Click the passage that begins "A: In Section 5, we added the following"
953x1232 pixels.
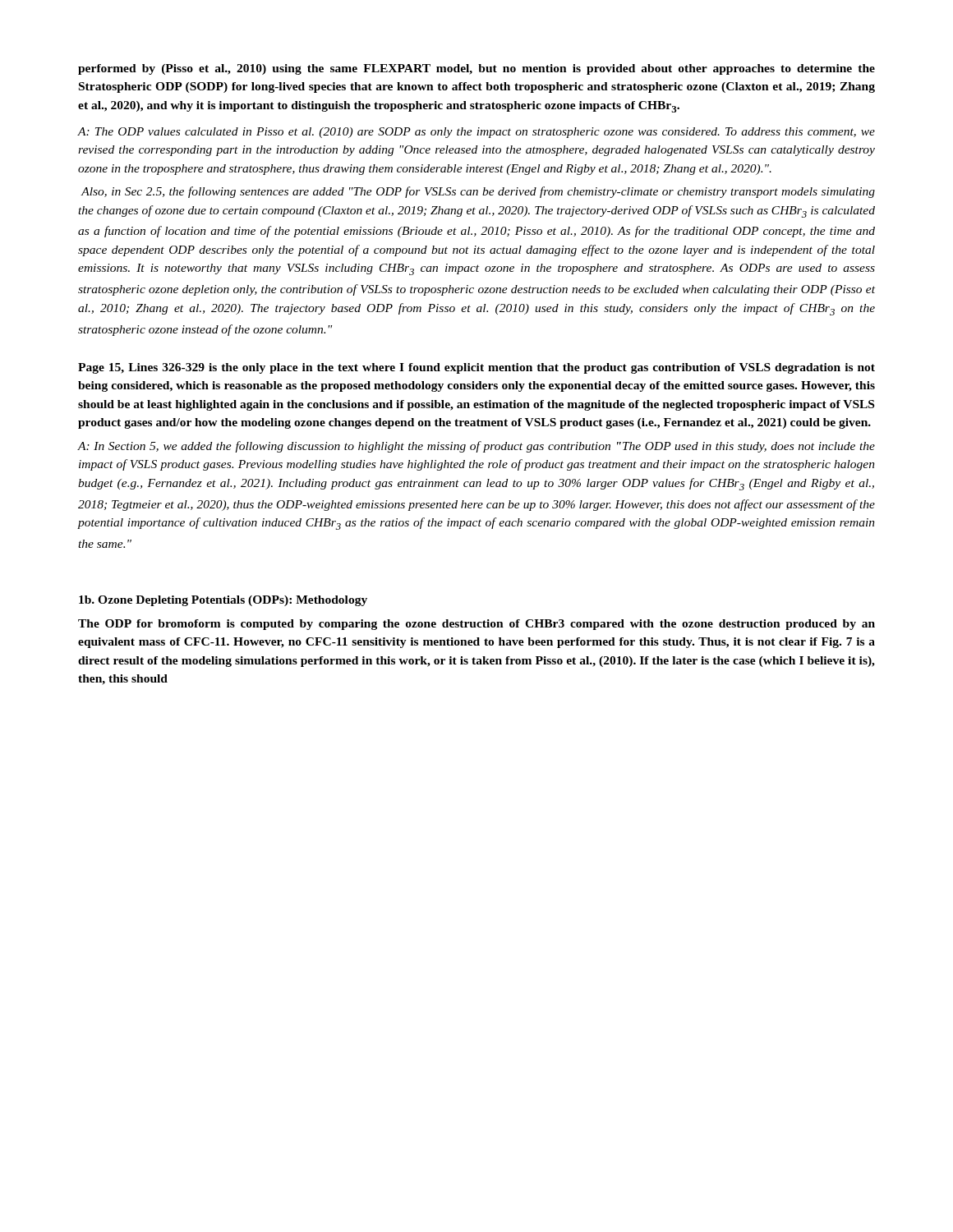point(476,495)
